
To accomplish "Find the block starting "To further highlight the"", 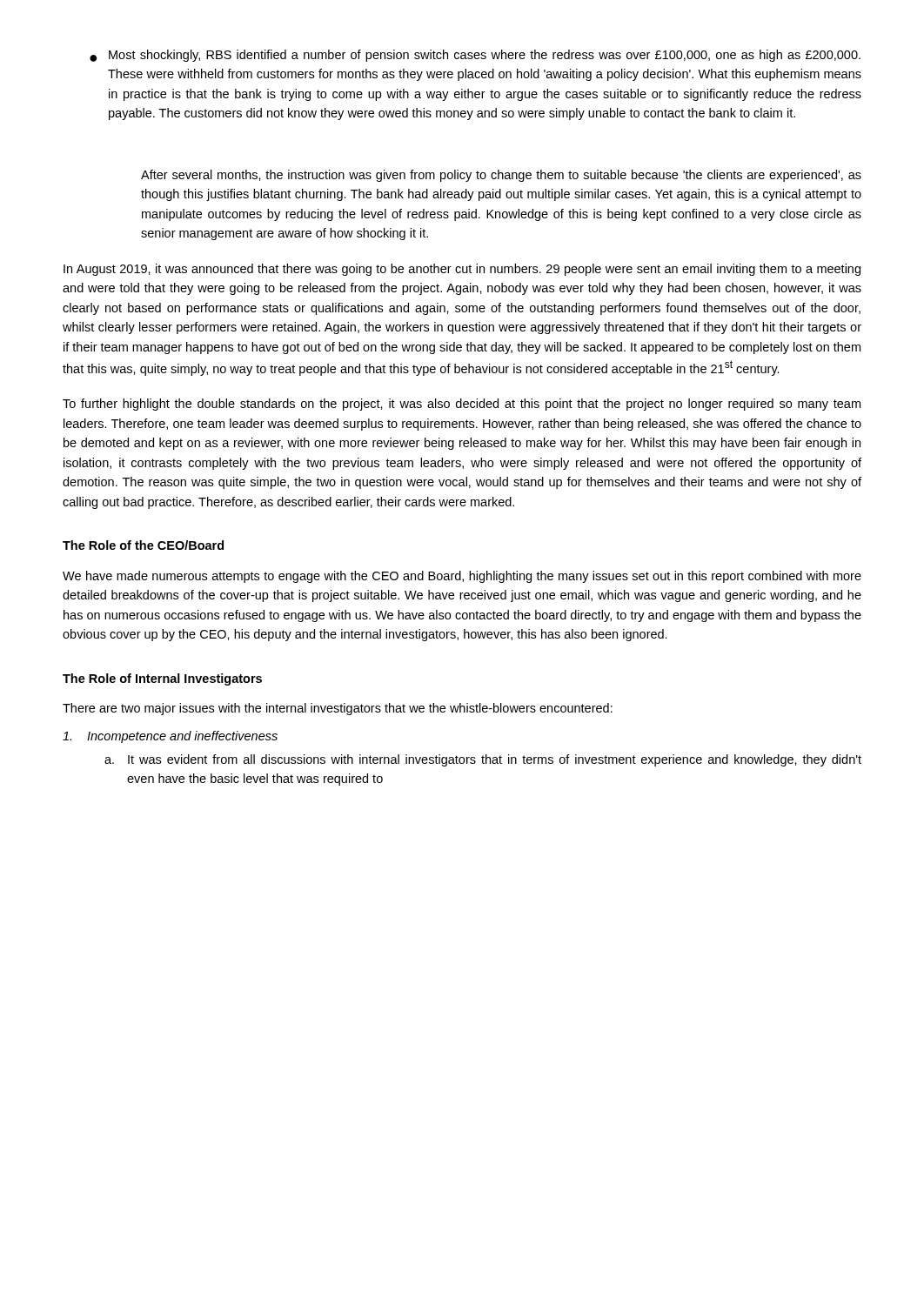I will (462, 453).
